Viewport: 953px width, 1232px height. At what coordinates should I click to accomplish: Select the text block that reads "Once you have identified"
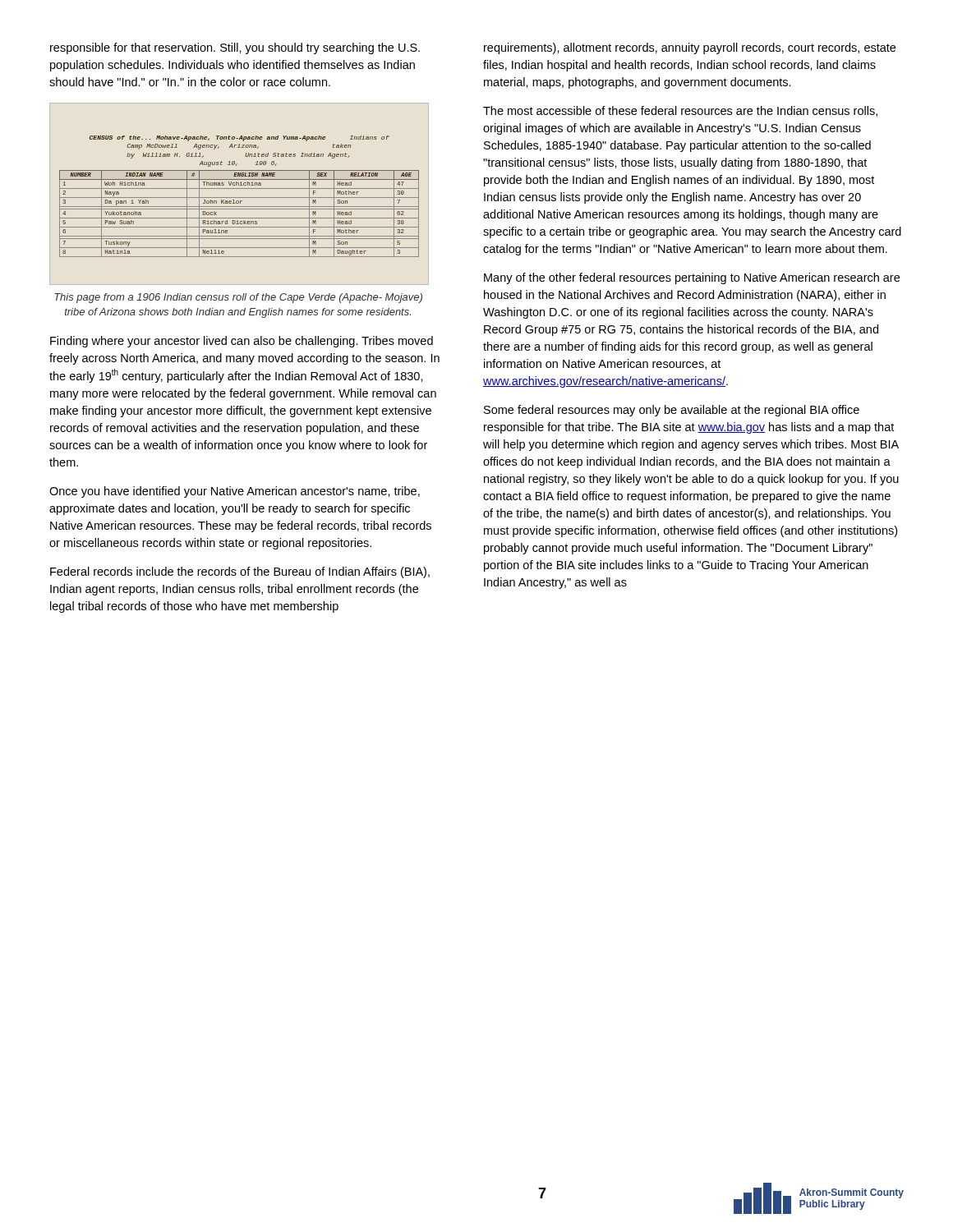click(x=246, y=518)
